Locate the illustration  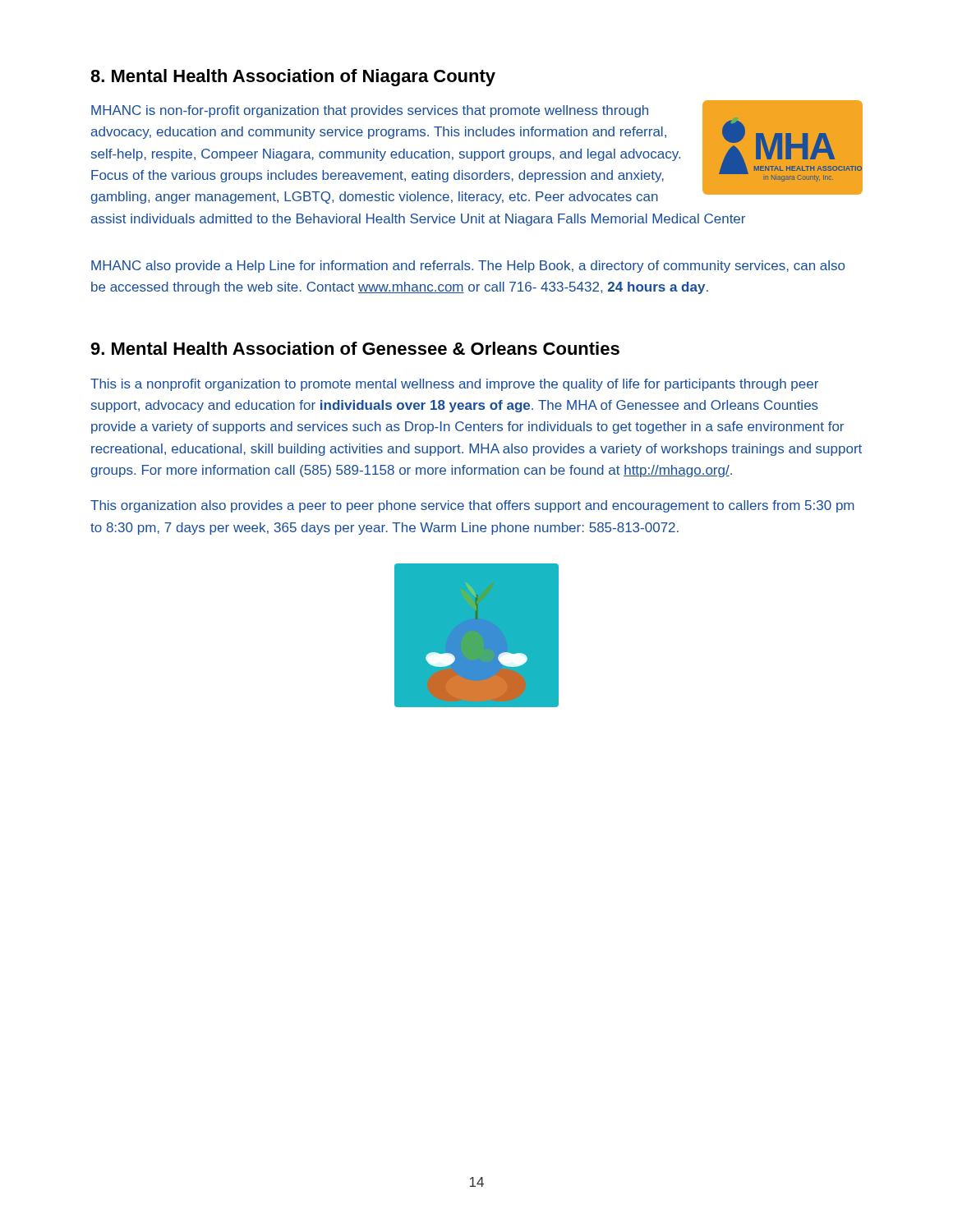[x=476, y=637]
